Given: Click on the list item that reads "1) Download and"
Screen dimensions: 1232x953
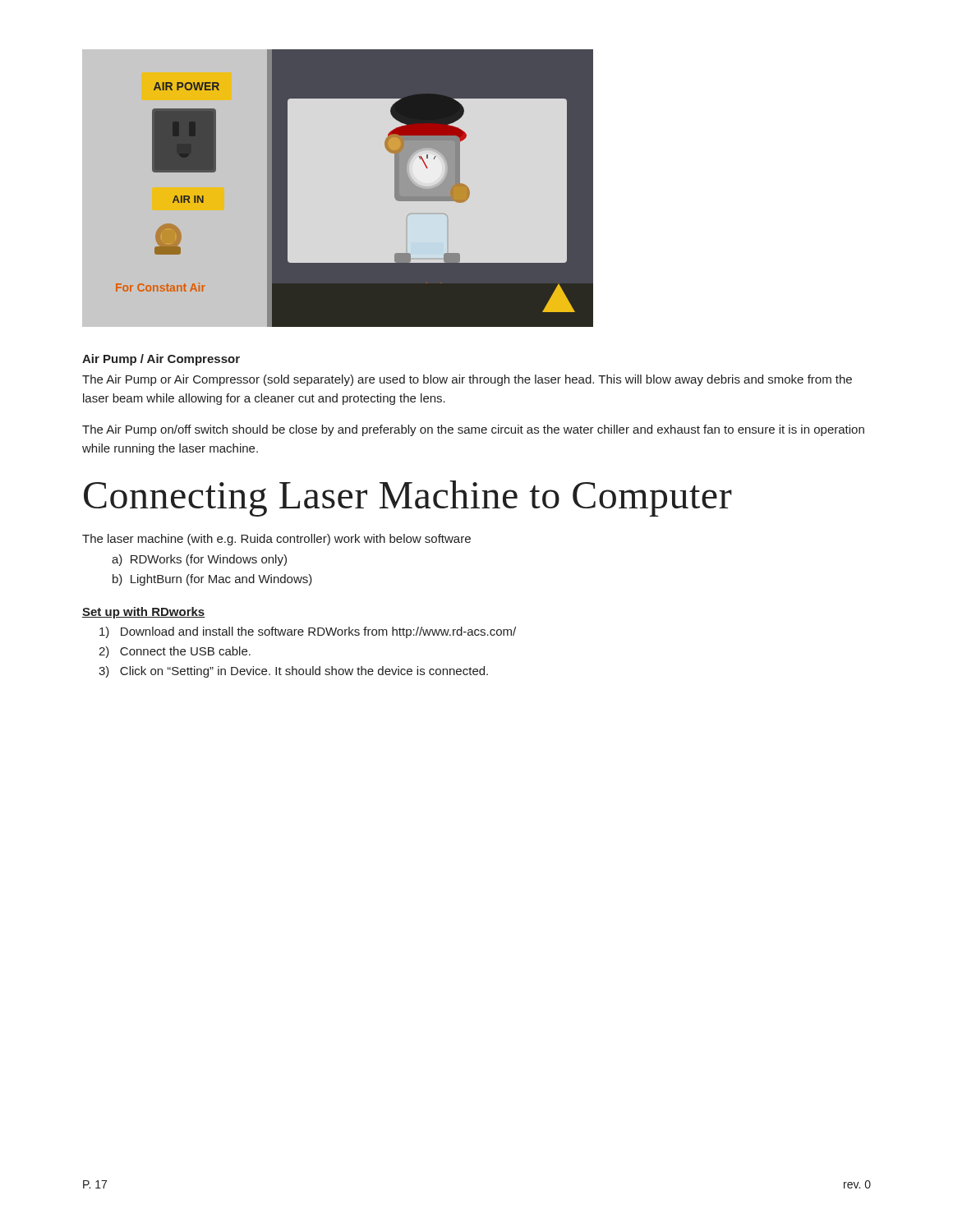Looking at the screenshot, I should 307,631.
